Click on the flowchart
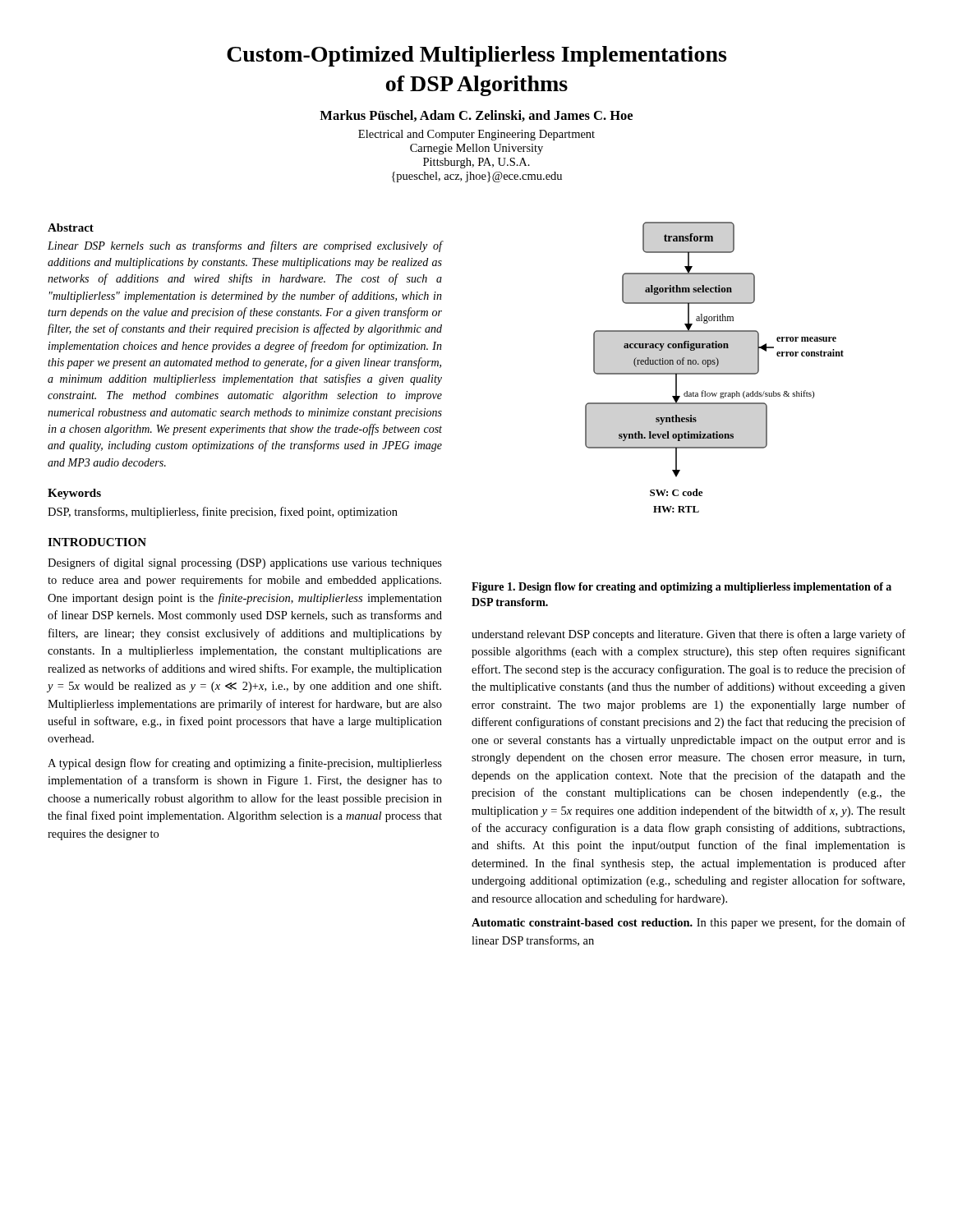 pos(688,392)
